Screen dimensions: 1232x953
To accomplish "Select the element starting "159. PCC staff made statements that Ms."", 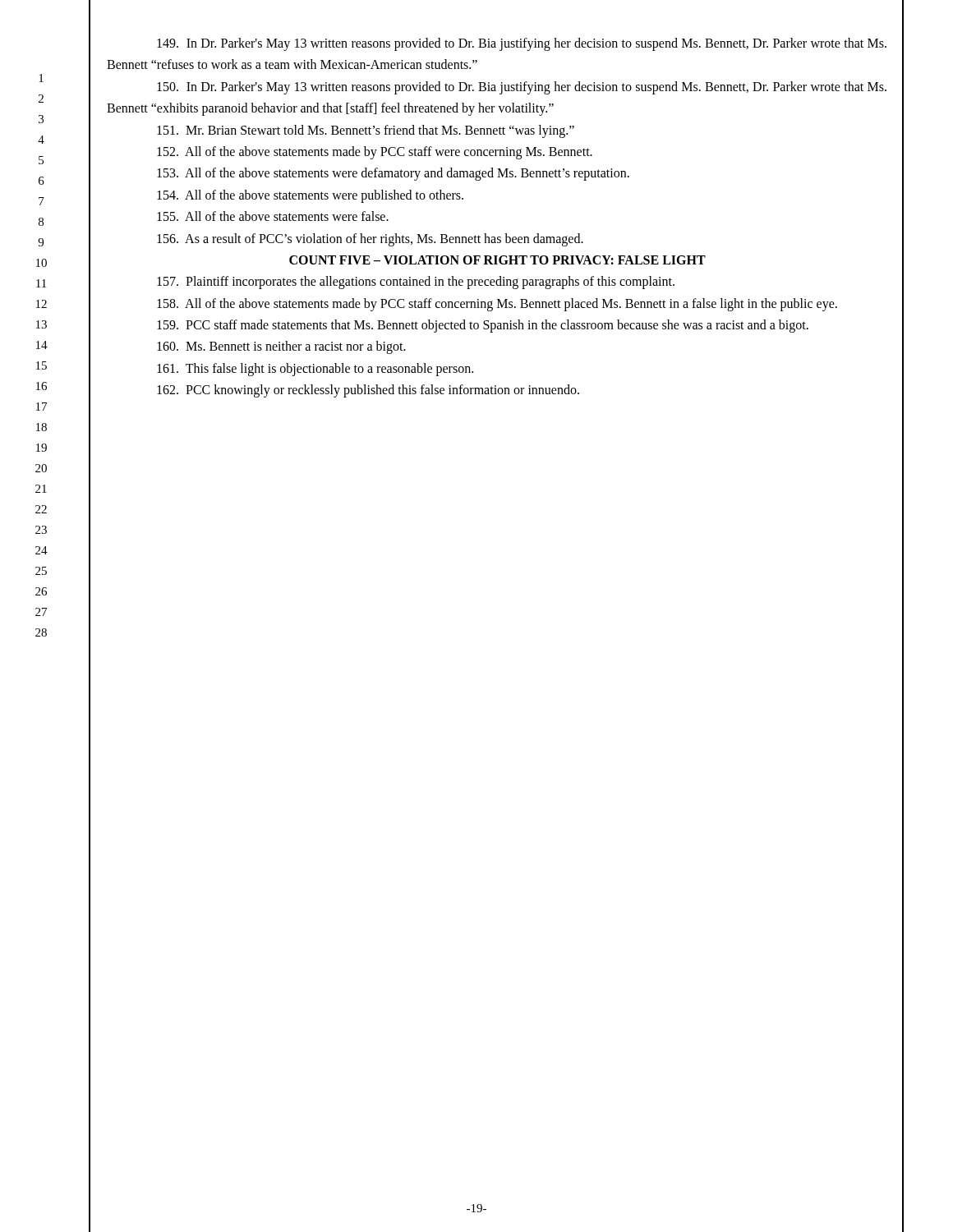I will [x=497, y=325].
